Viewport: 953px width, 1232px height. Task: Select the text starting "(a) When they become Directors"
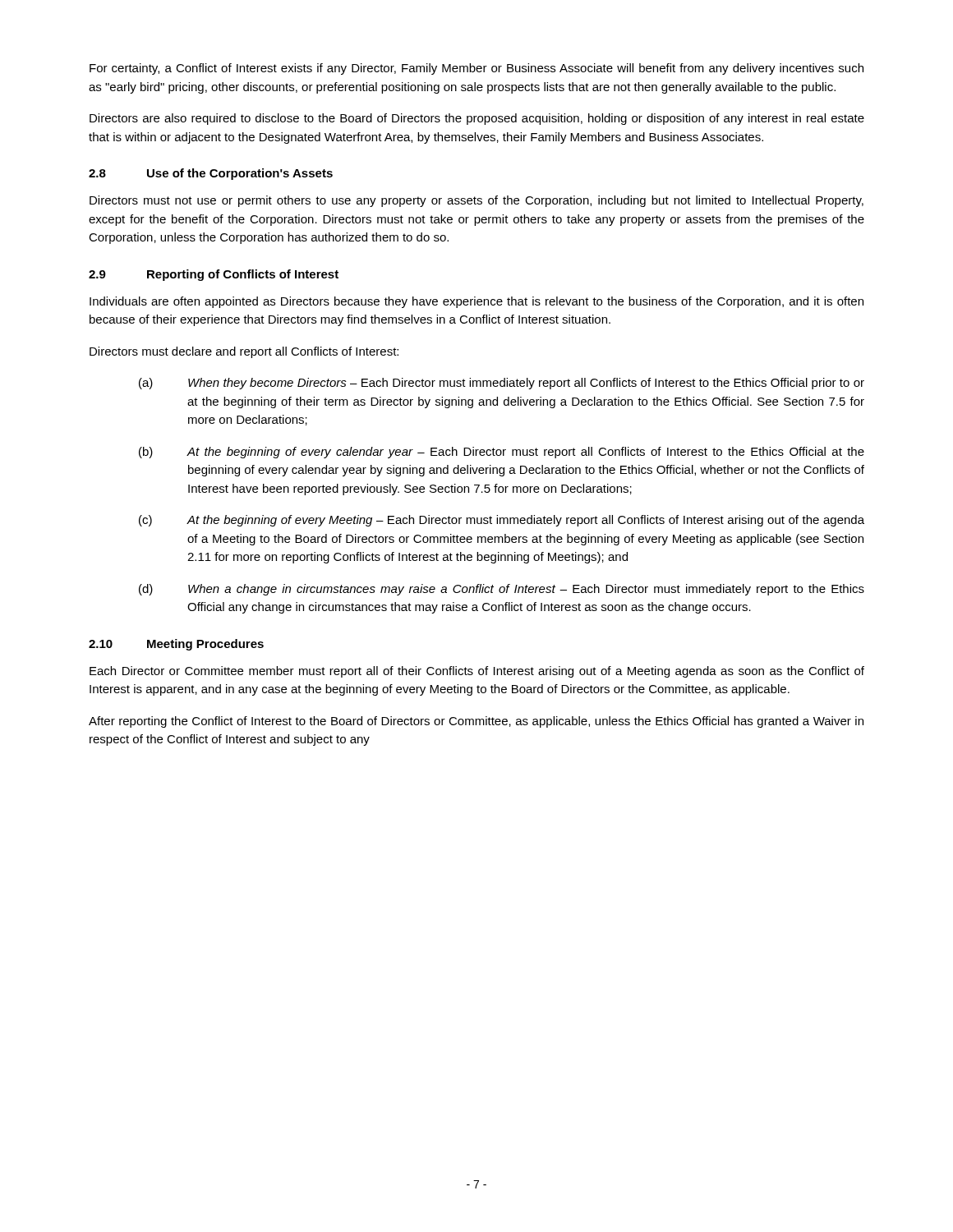tap(501, 401)
